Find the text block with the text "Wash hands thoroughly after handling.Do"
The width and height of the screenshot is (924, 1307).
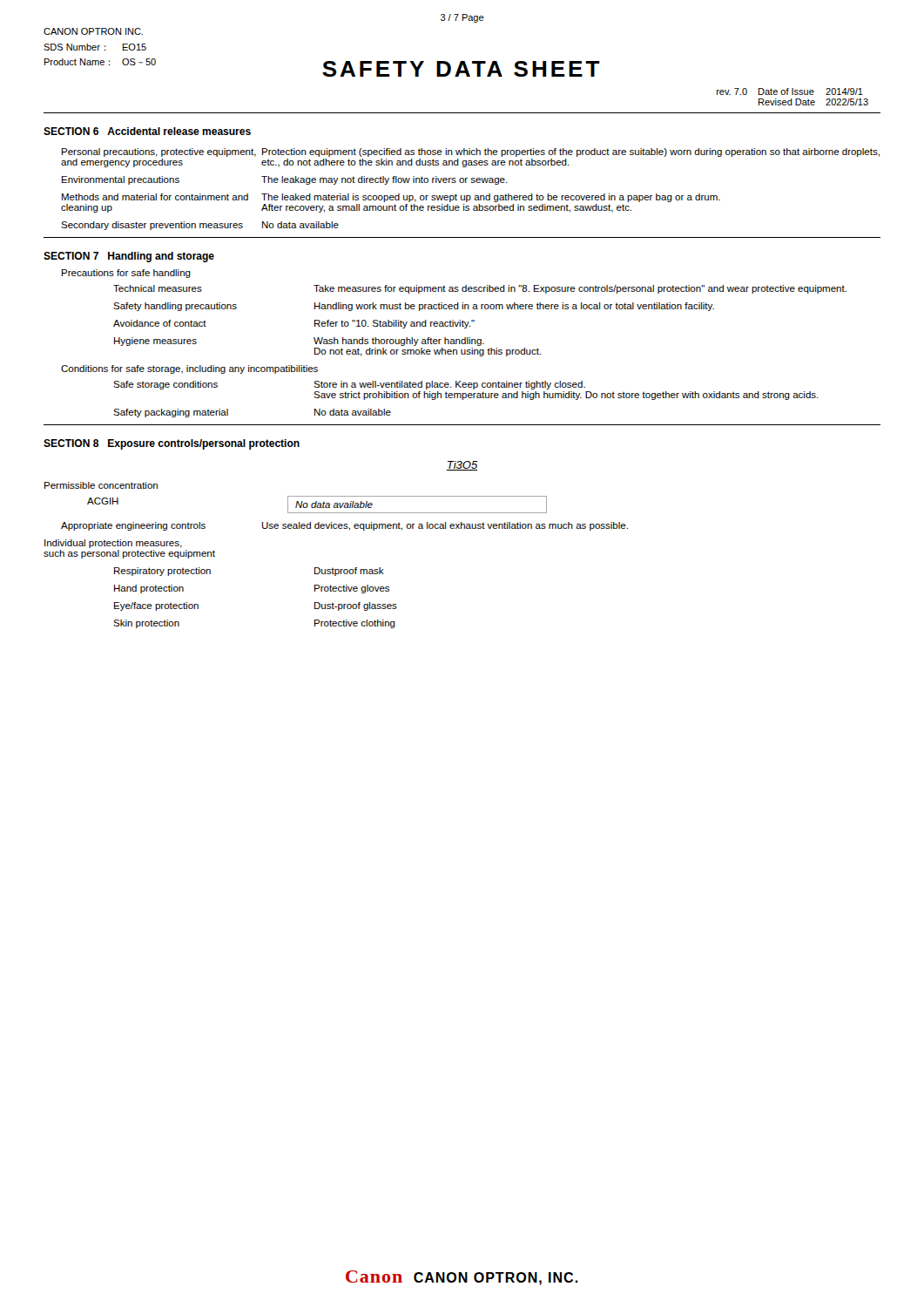click(428, 346)
